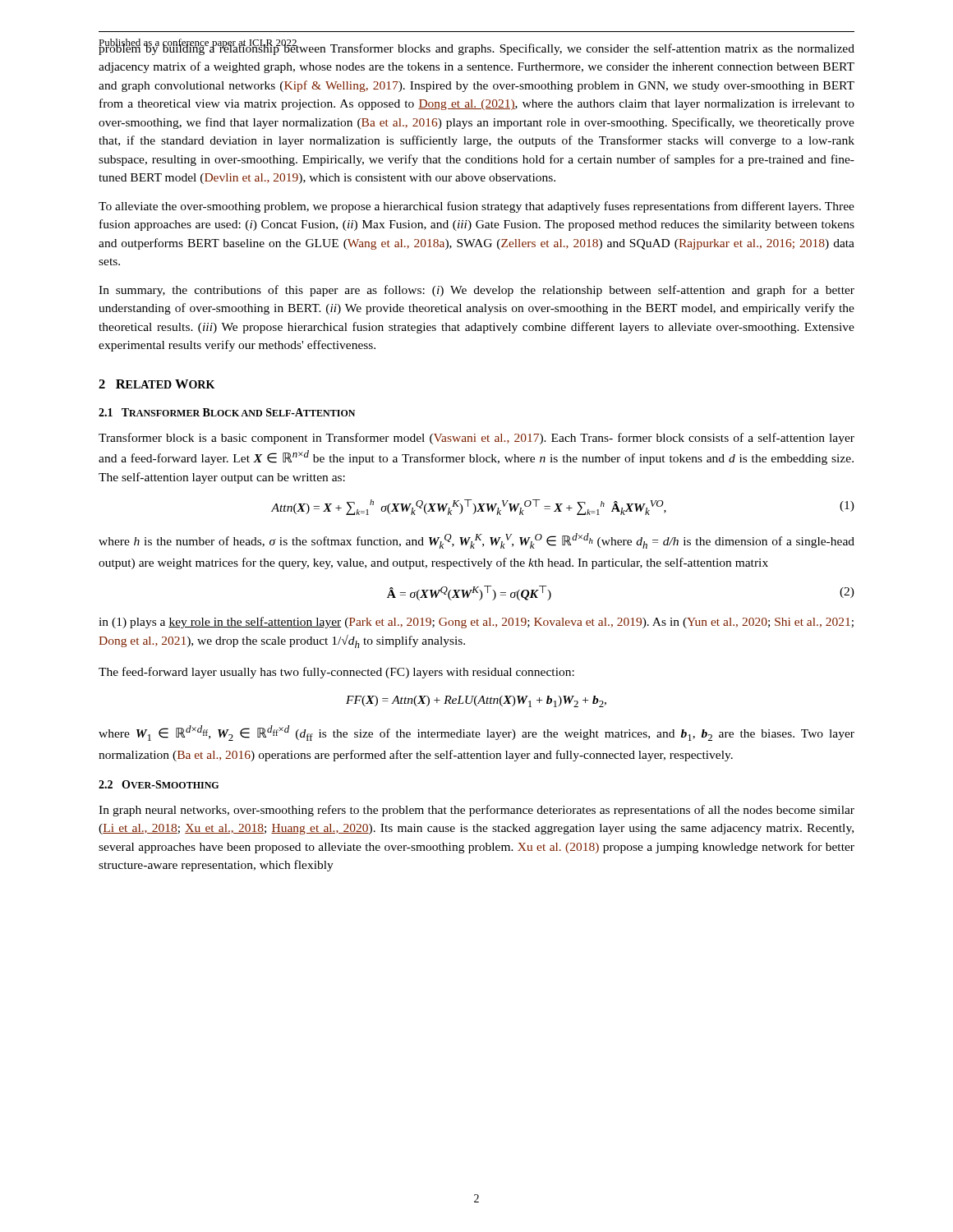The width and height of the screenshot is (953, 1232).
Task: Point to the element starting "(1) Attn(X) = X + ∑k=1h"
Action: tap(476, 508)
